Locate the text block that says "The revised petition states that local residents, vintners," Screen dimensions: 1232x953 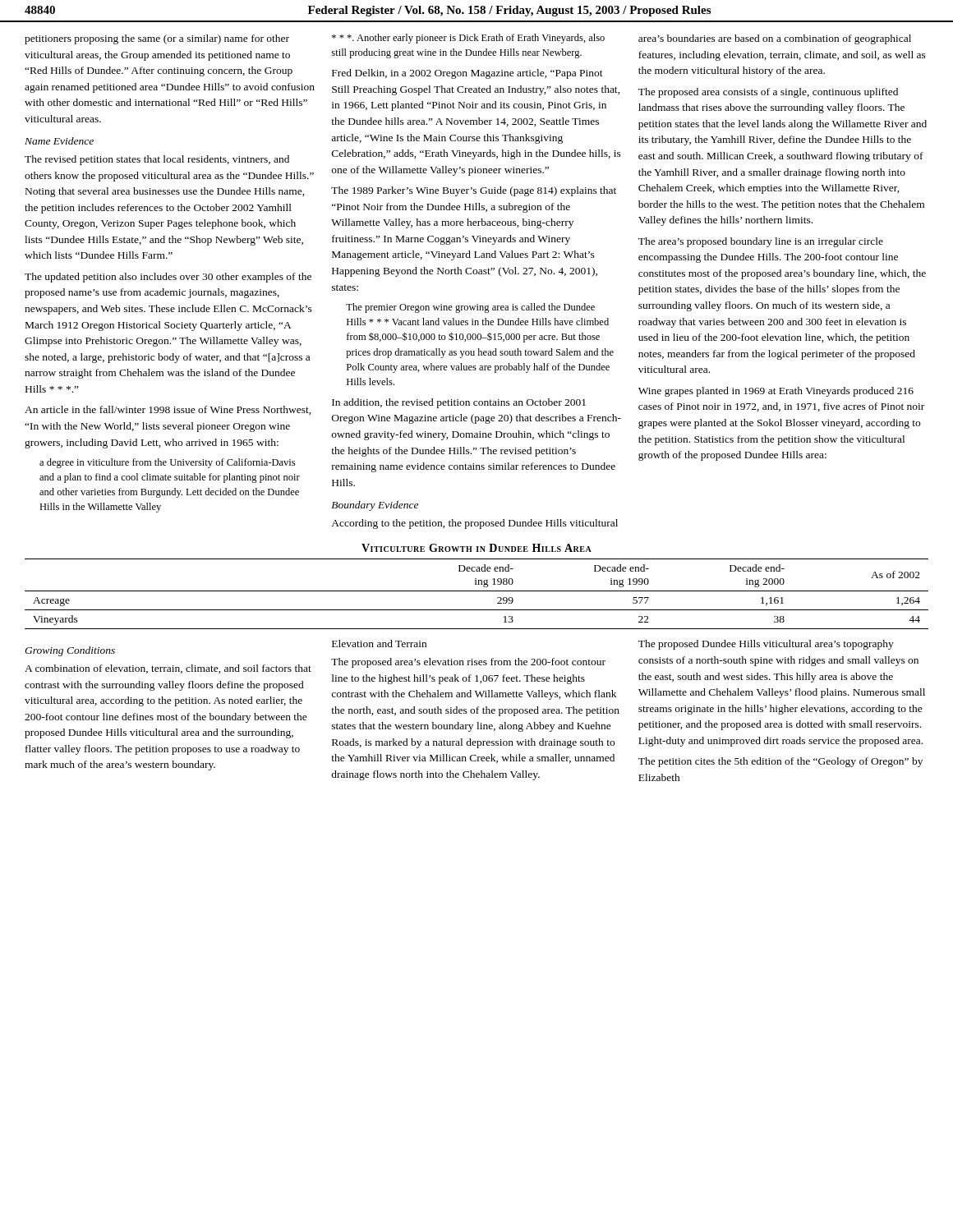170,207
